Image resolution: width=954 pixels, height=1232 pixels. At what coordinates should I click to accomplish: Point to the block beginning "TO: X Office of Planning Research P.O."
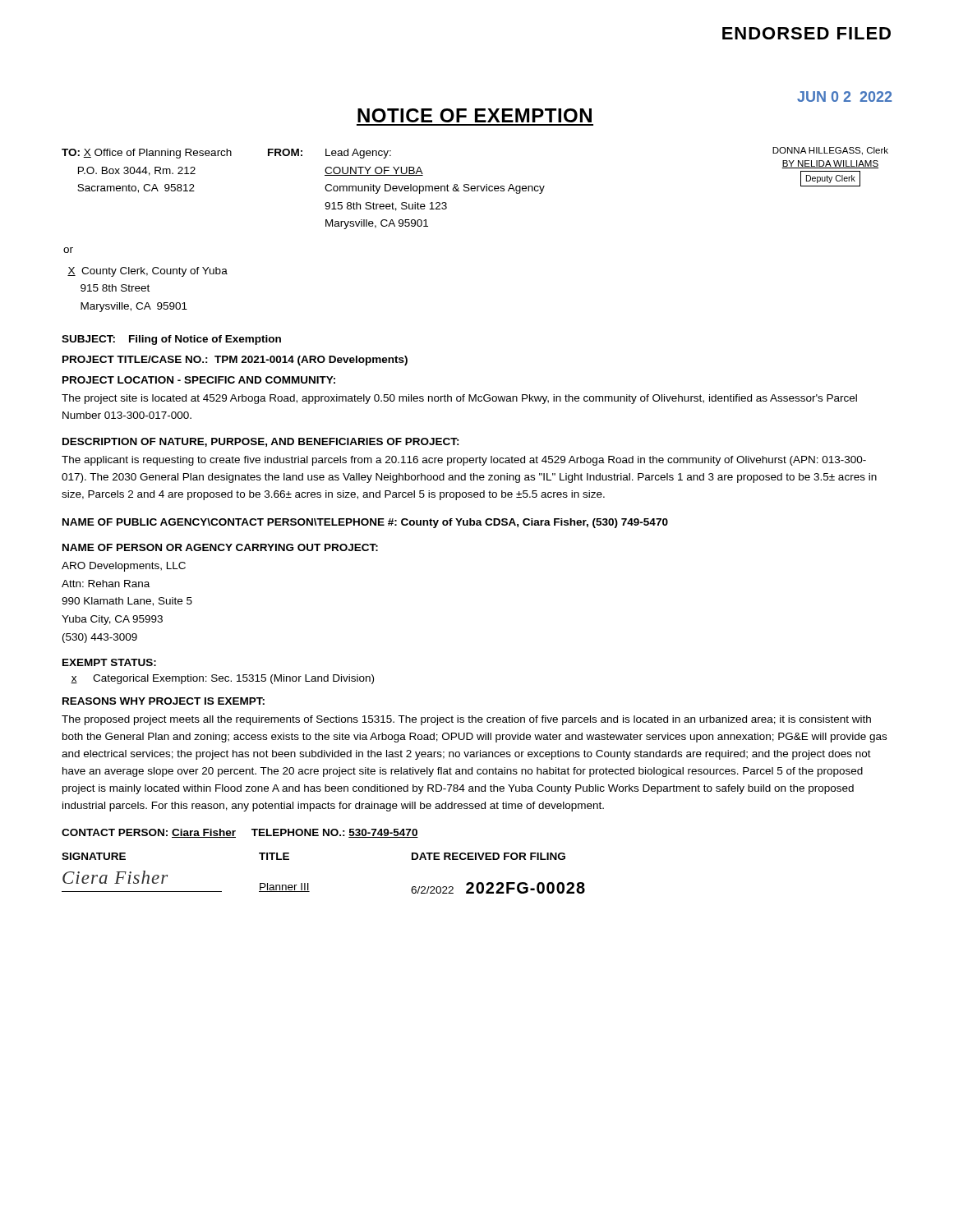[x=475, y=188]
